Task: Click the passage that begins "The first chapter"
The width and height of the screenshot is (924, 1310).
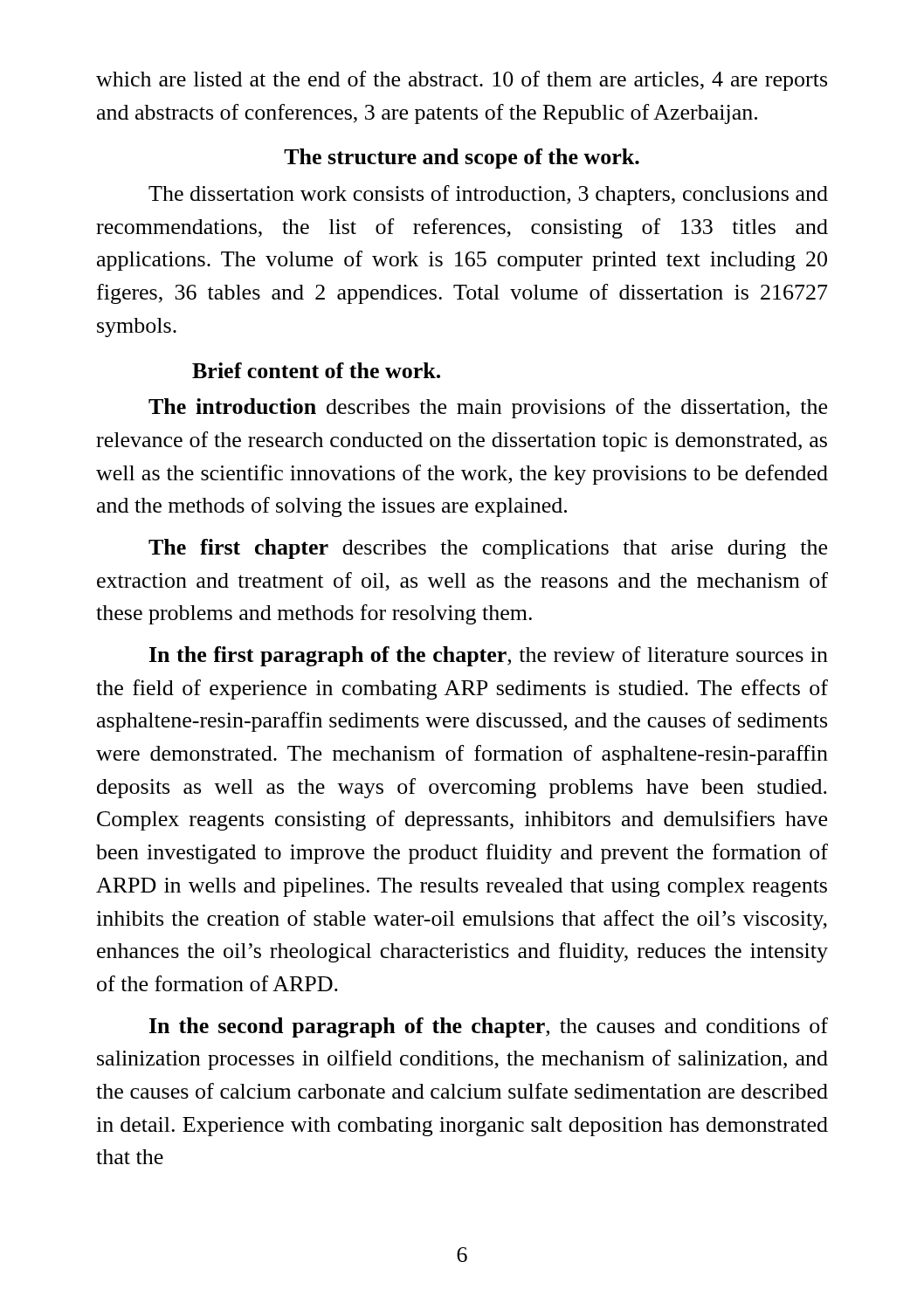Action: pos(462,580)
